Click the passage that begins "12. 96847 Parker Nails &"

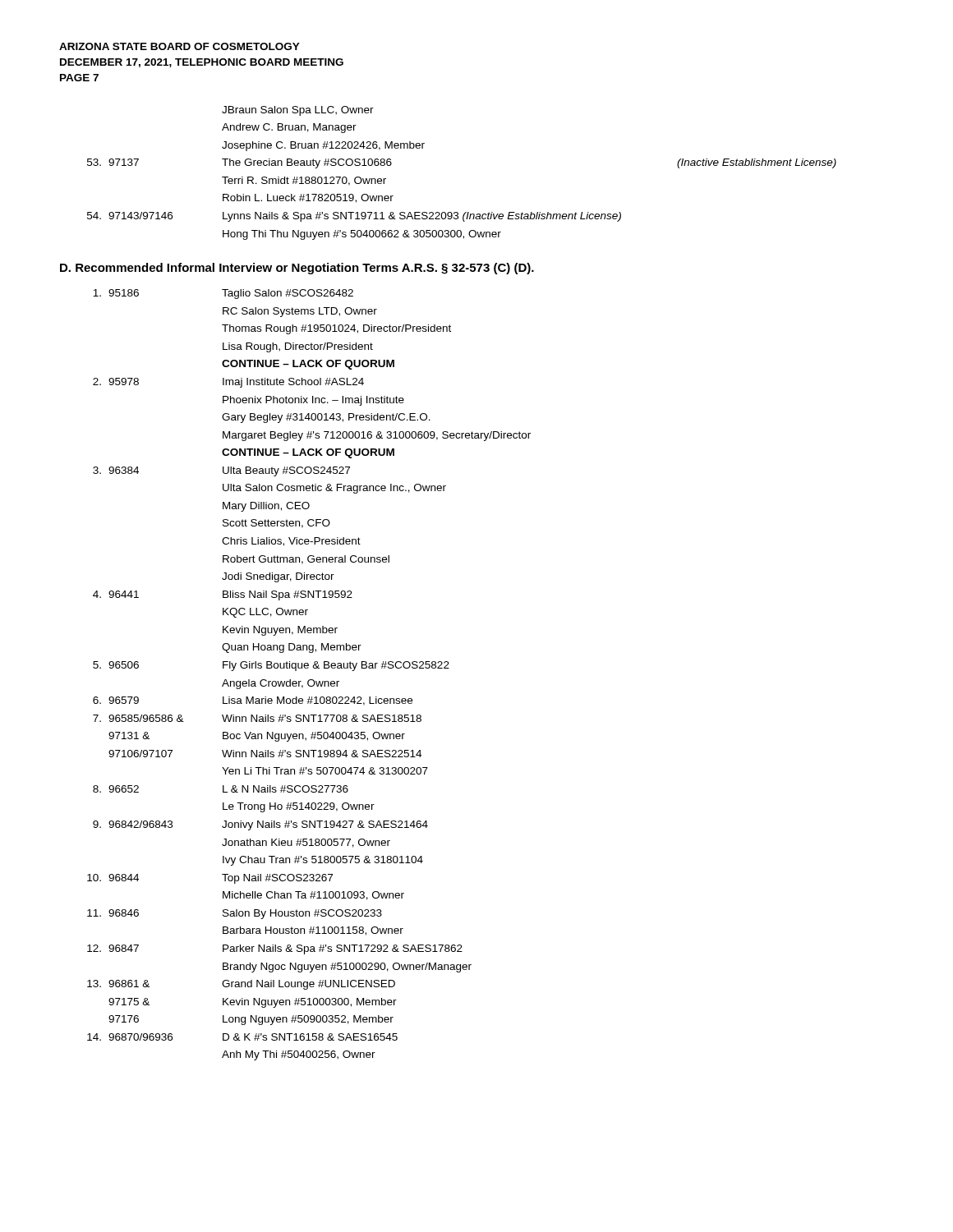[275, 949]
